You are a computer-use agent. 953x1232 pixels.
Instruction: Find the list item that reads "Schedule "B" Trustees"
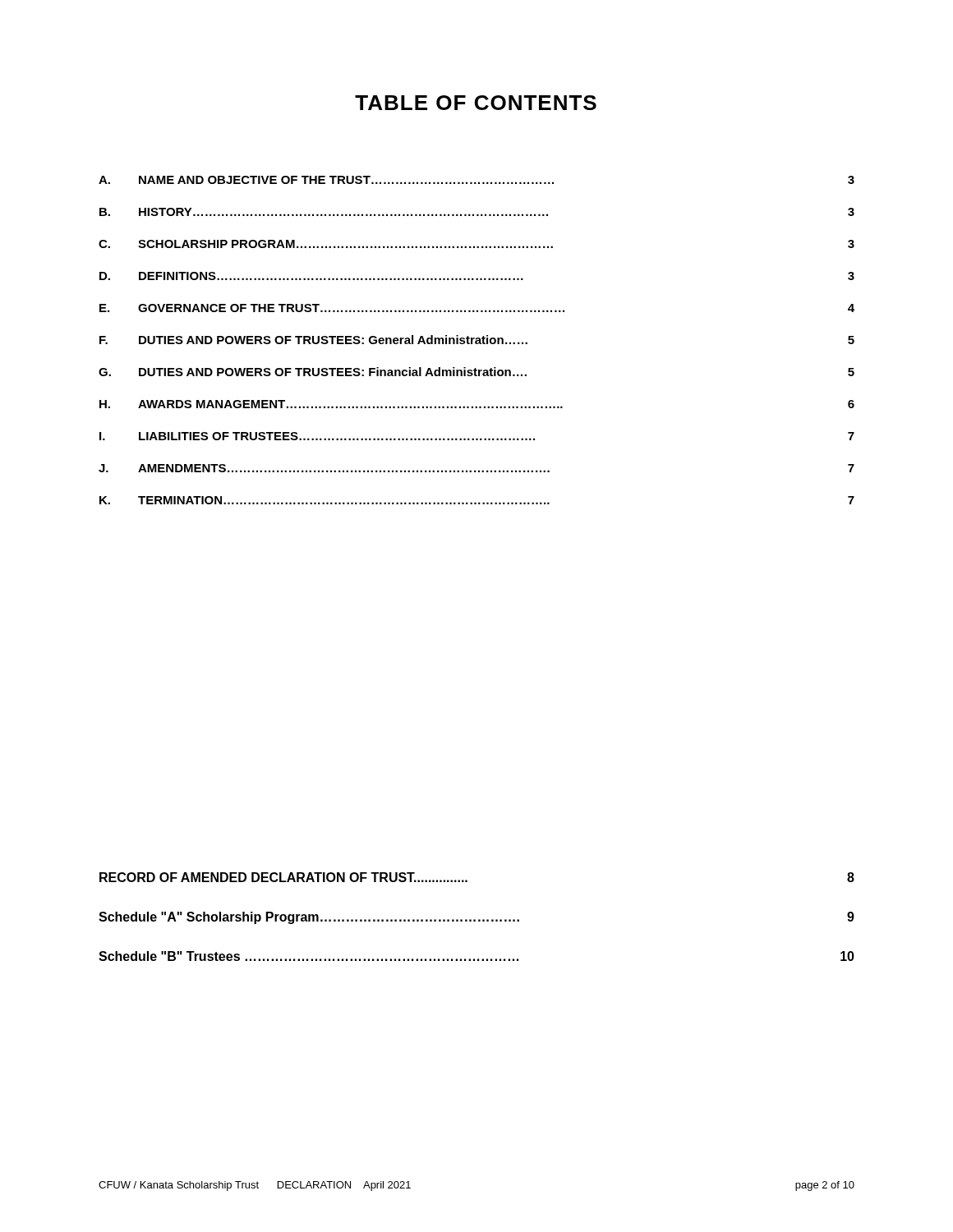[x=476, y=957]
